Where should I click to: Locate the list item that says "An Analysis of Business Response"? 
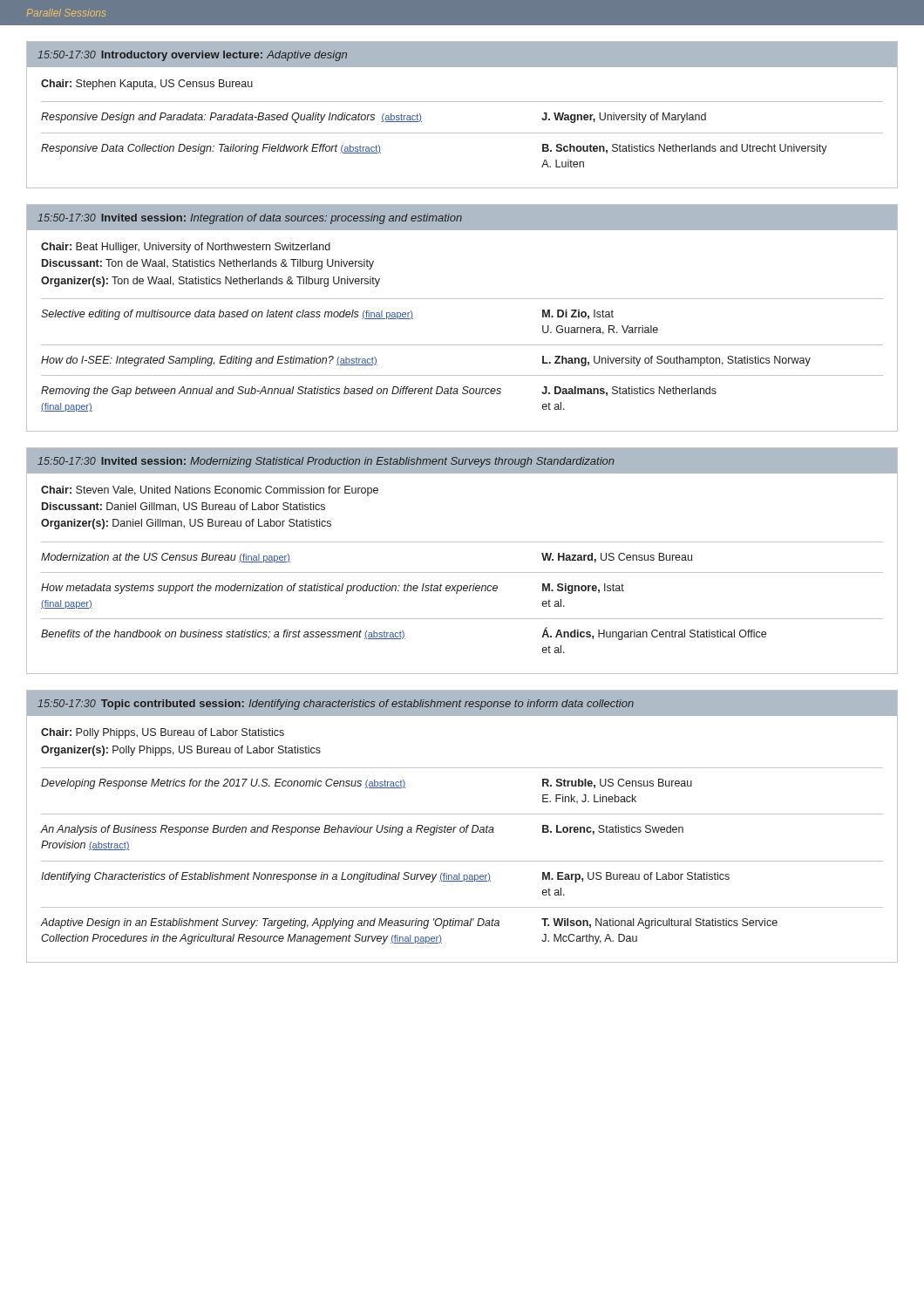[x=462, y=837]
